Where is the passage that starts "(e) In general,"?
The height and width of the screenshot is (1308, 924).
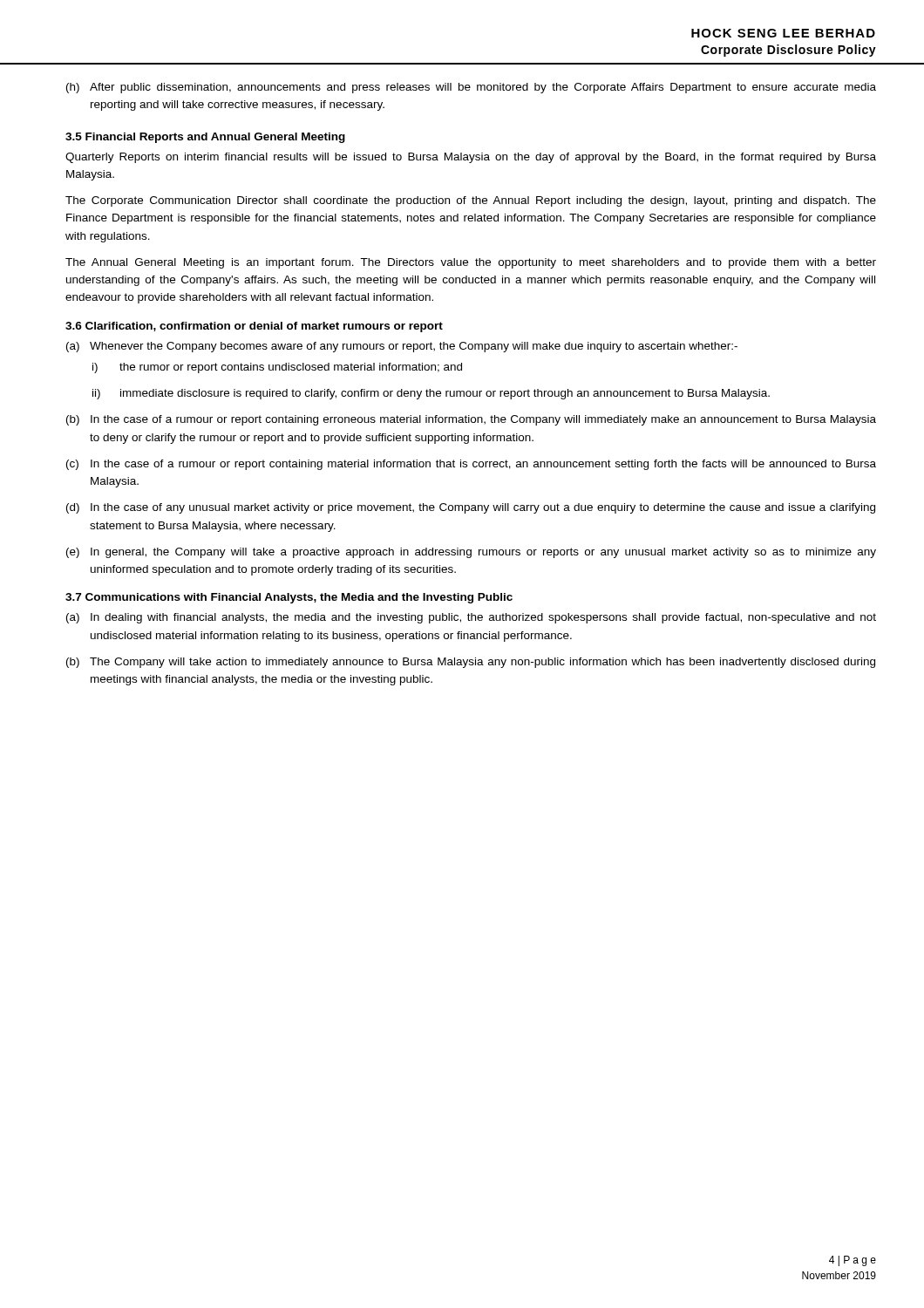(471, 561)
